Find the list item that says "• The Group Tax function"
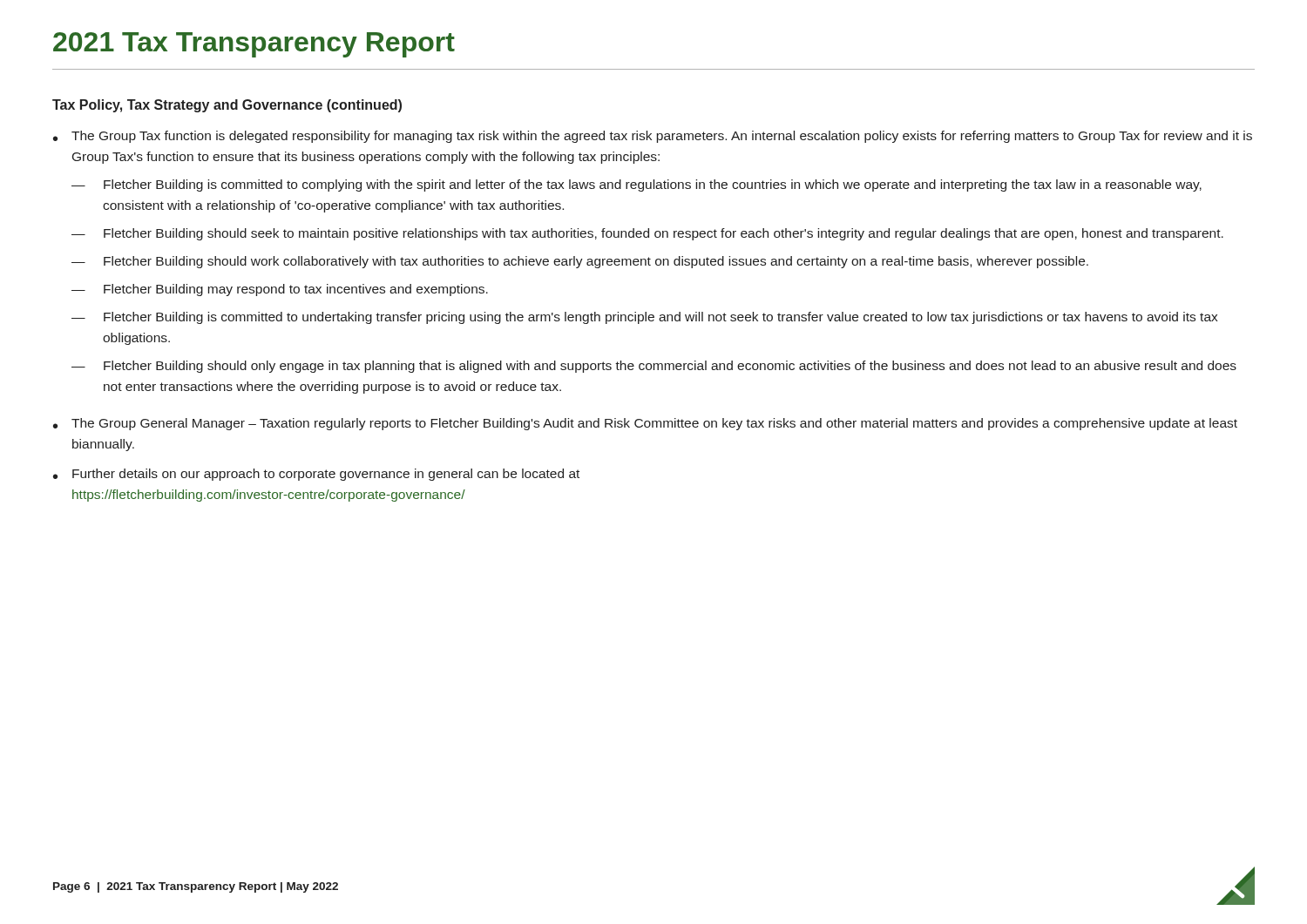 coord(654,265)
